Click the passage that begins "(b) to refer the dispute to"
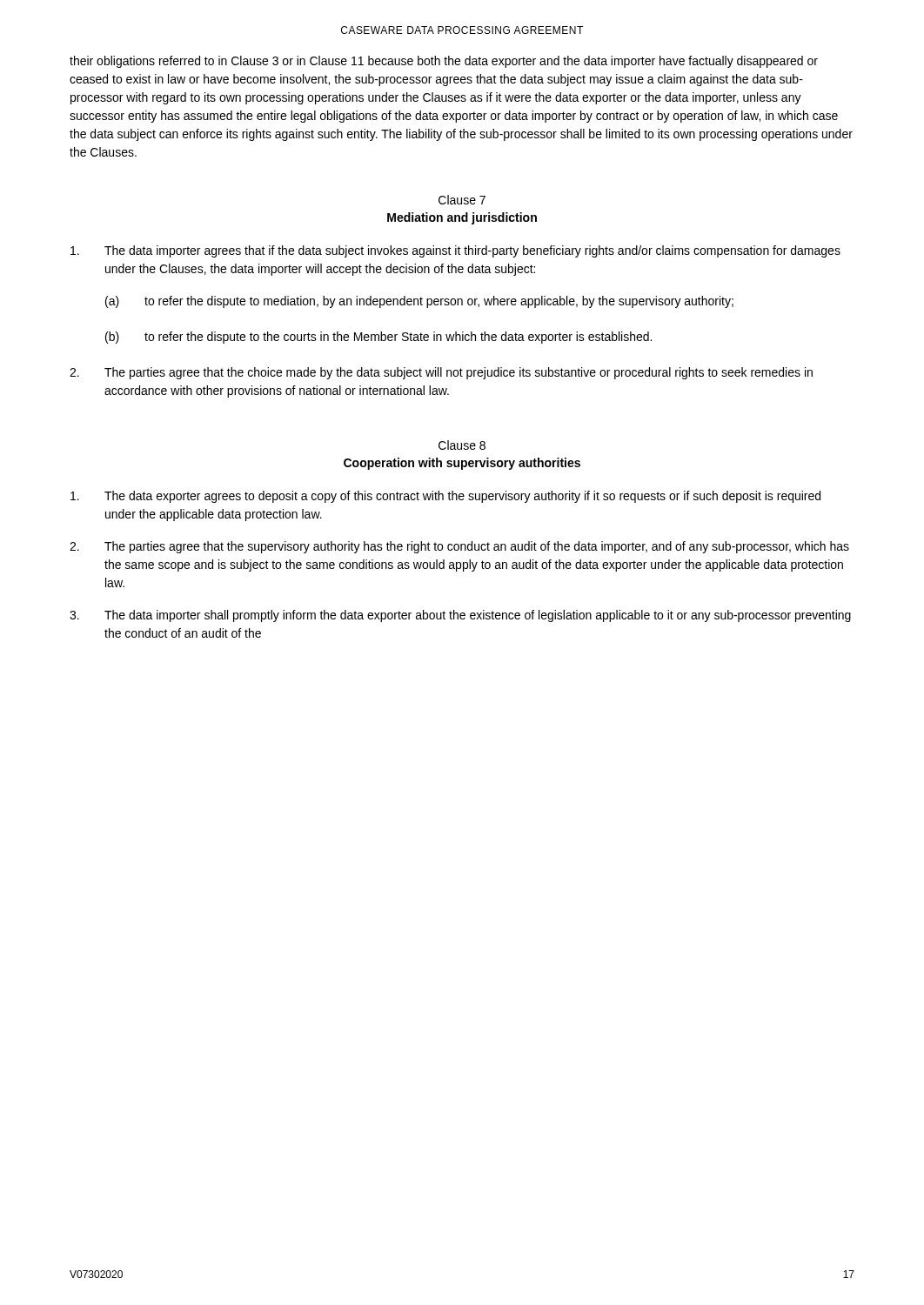Screen dimensions: 1305x924 [479, 337]
